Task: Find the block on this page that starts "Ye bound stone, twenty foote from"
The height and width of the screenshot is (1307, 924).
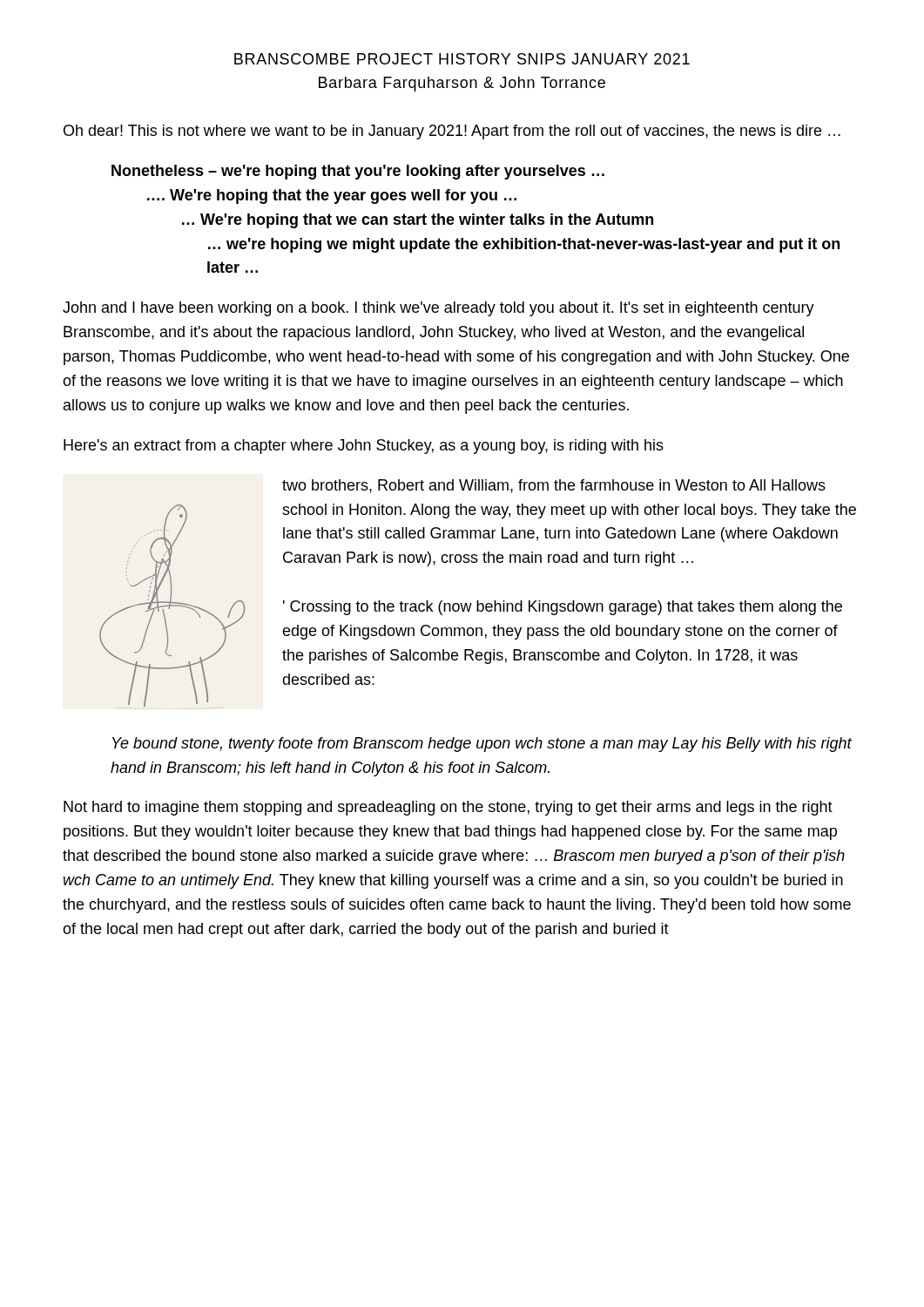Action: tap(481, 755)
